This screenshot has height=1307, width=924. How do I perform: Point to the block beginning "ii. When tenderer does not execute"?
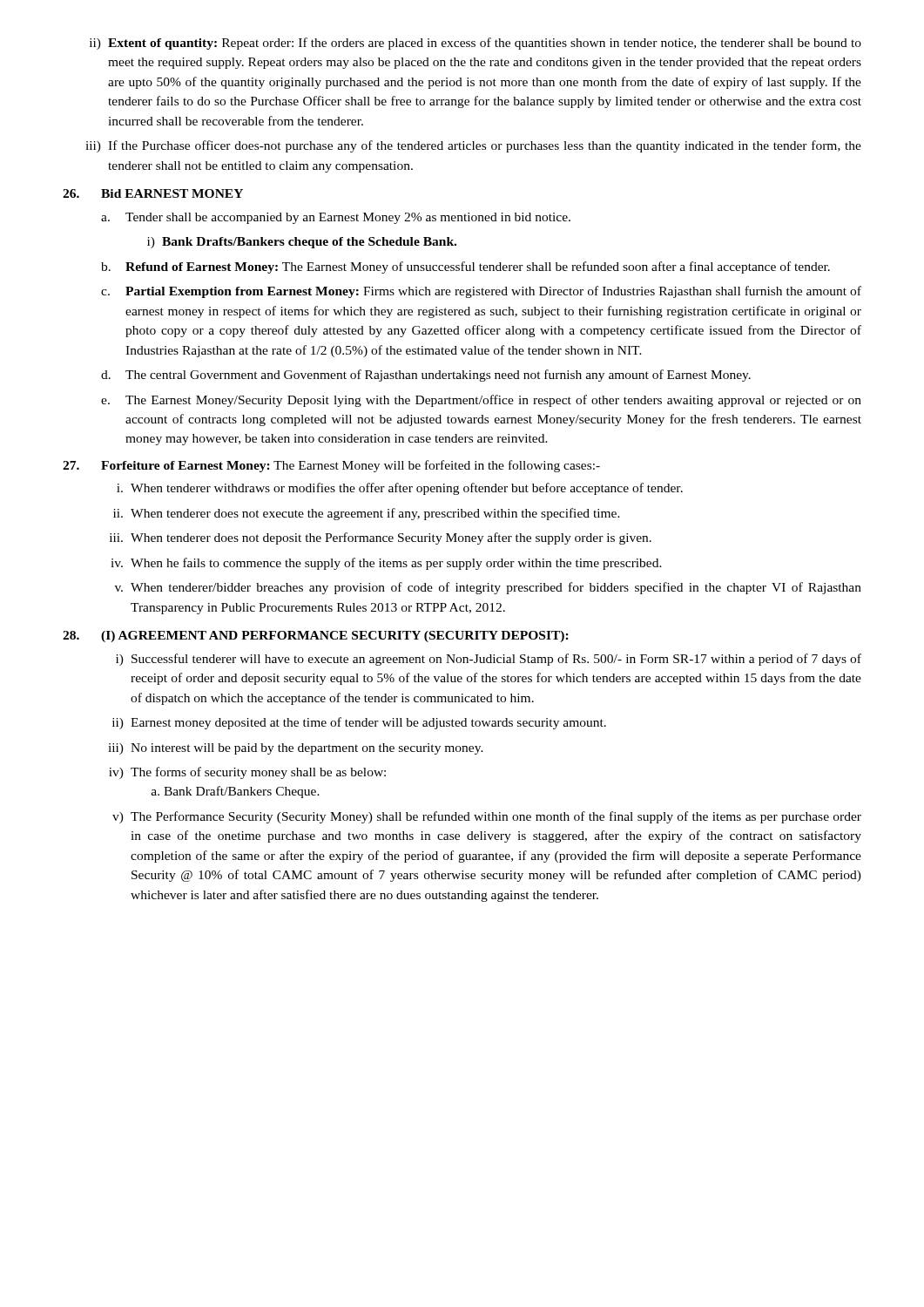pos(481,513)
